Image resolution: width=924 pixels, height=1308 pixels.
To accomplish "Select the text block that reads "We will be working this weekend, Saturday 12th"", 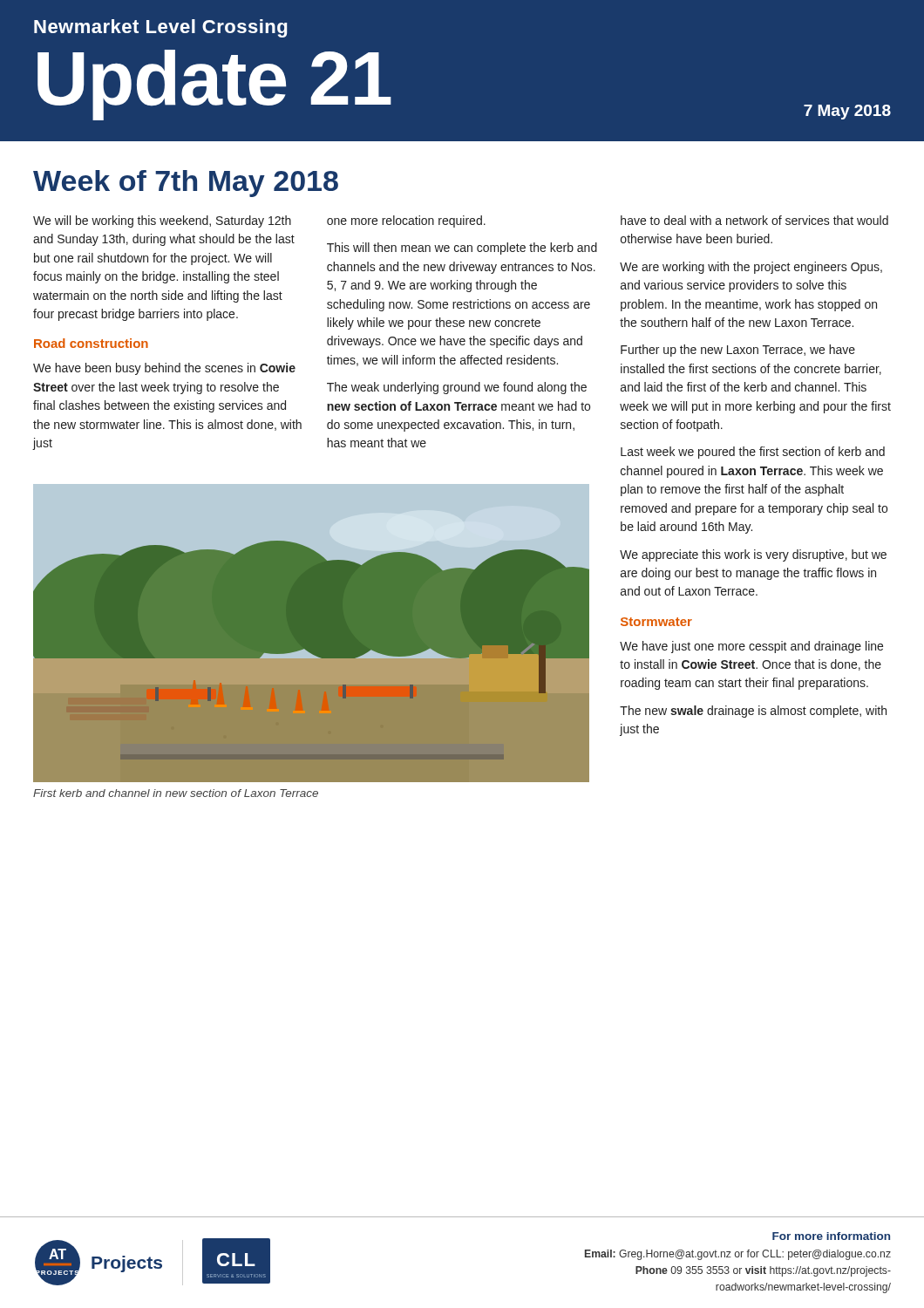I will pos(162,221).
